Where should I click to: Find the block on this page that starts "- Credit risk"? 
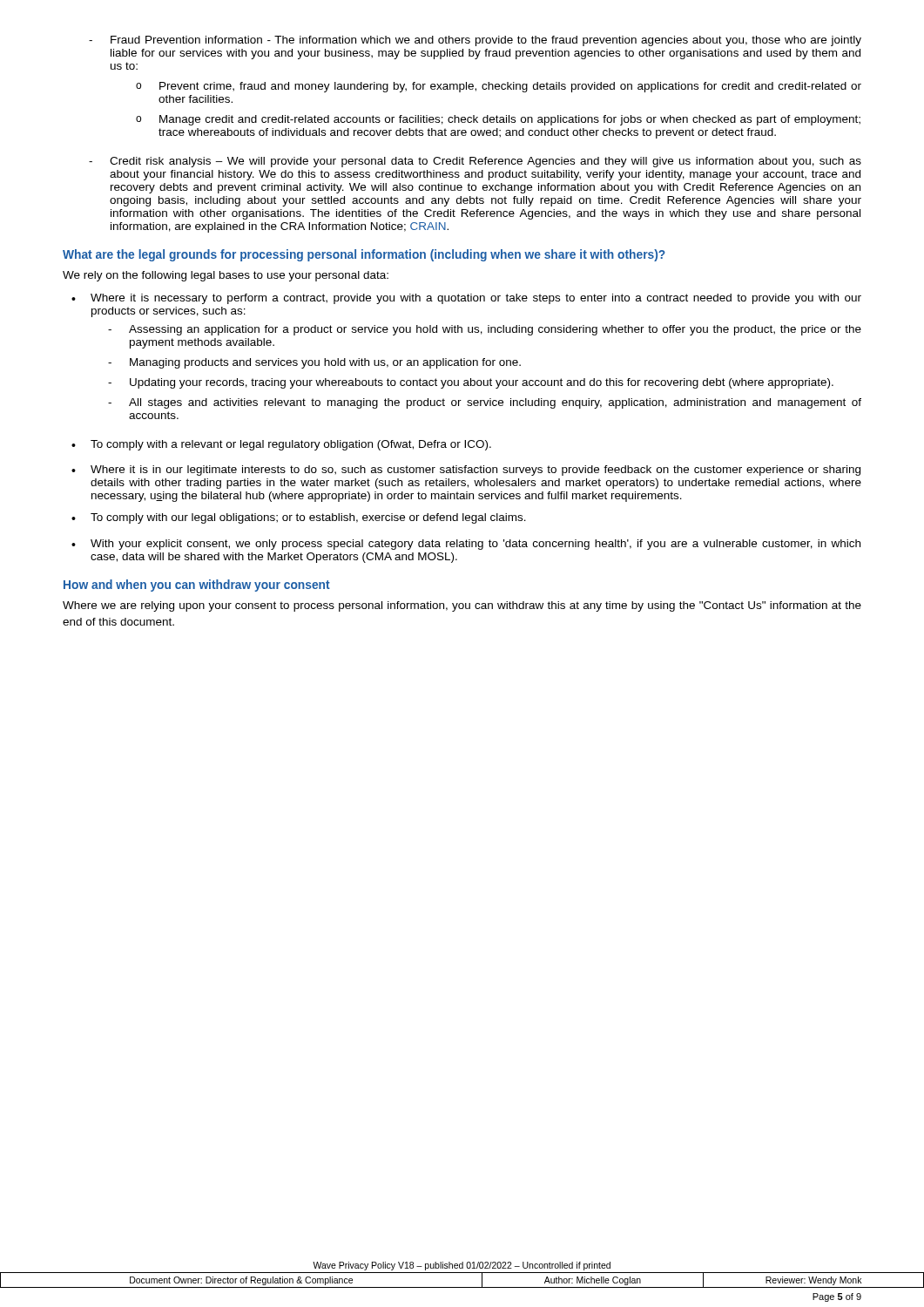click(x=475, y=193)
